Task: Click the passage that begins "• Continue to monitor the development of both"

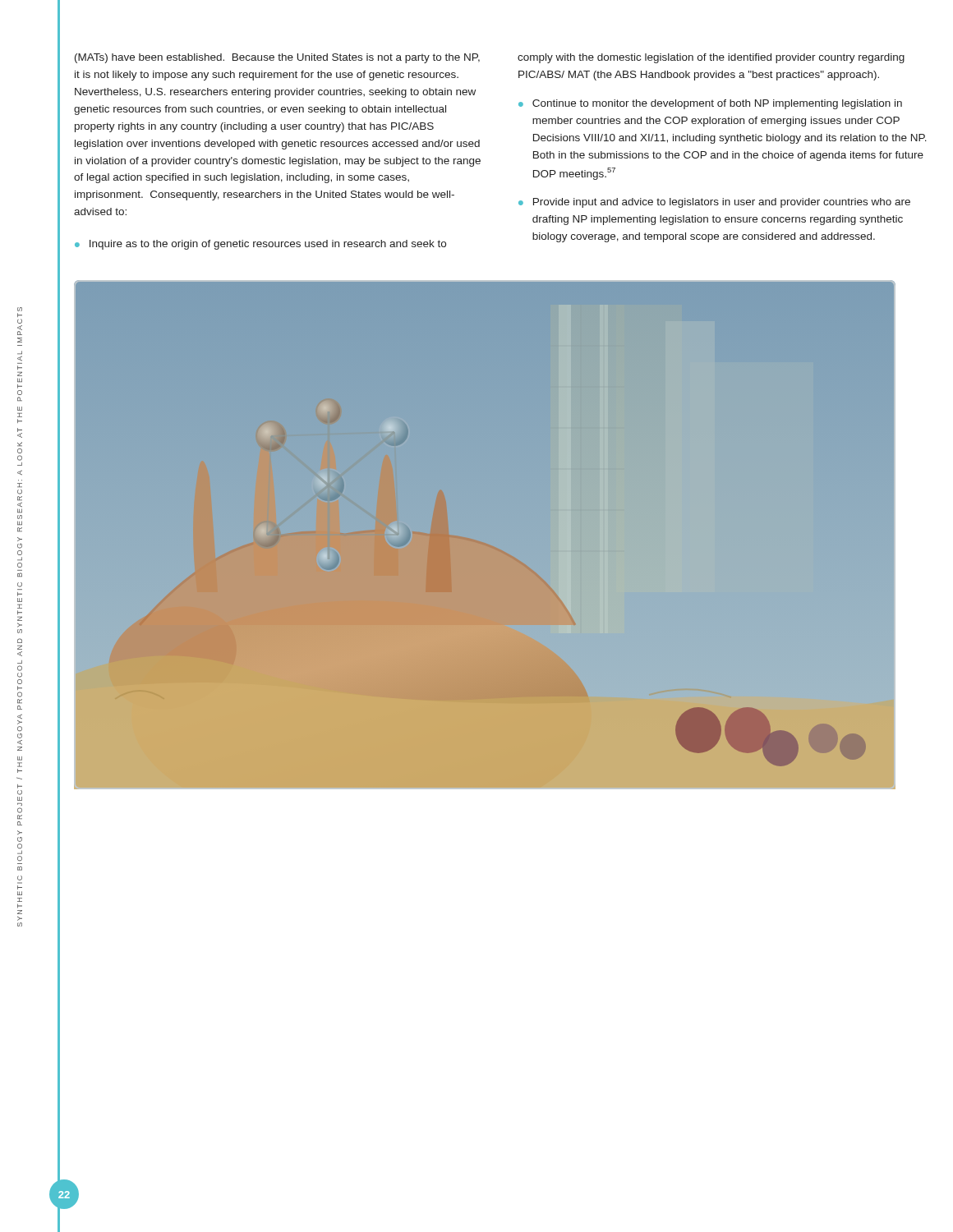Action: (723, 139)
